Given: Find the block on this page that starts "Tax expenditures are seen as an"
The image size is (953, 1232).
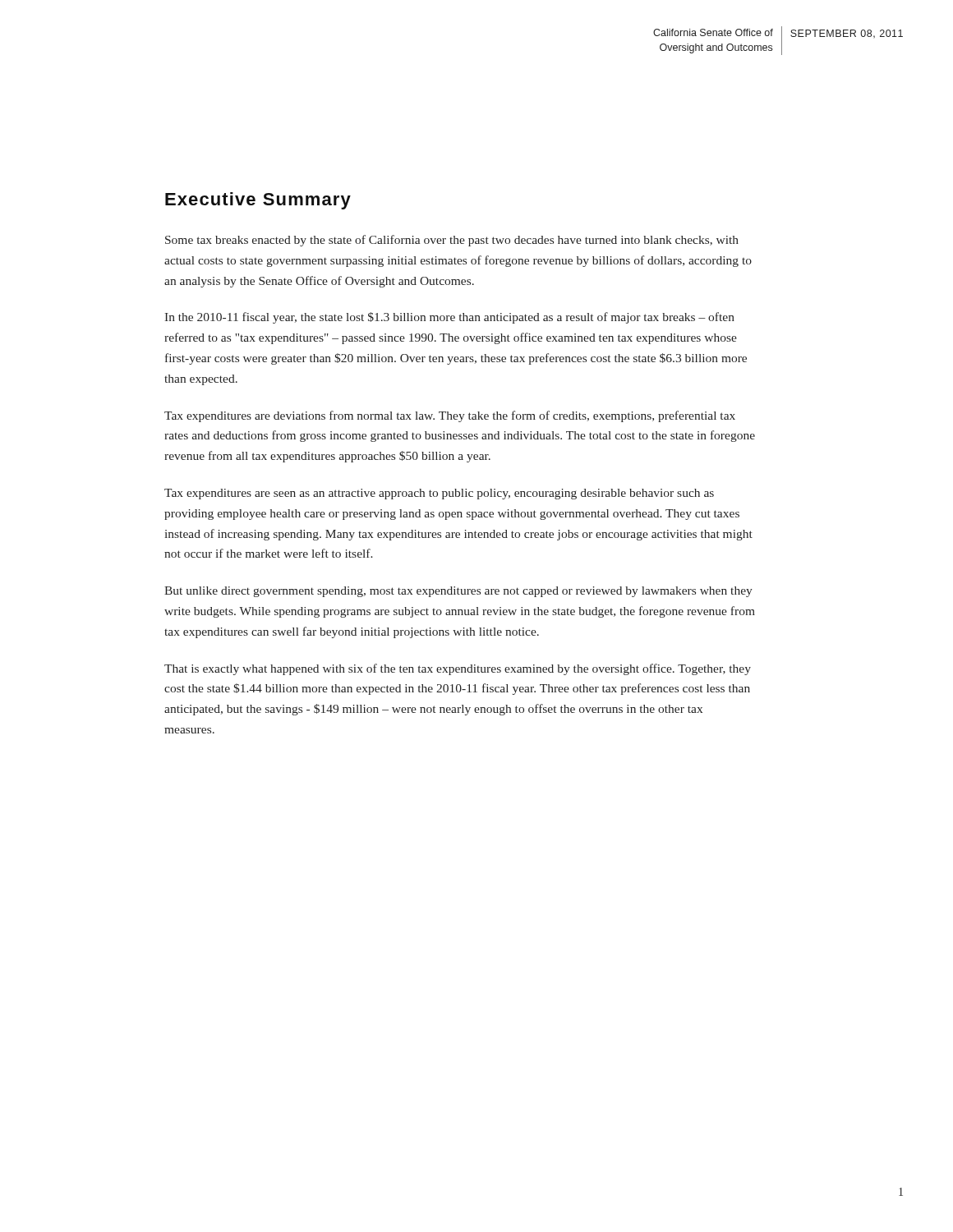Looking at the screenshot, I should [x=458, y=523].
